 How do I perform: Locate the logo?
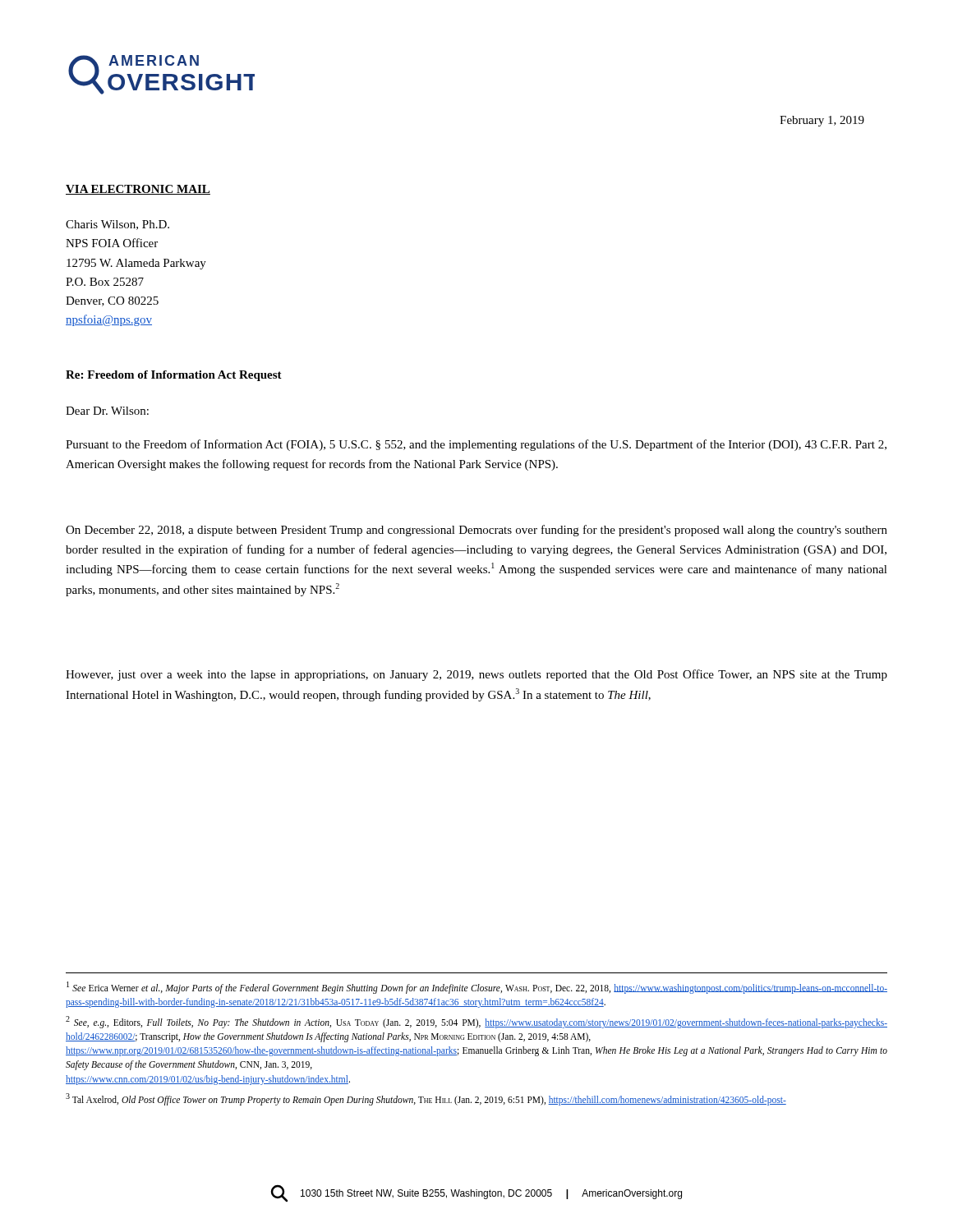164,72
